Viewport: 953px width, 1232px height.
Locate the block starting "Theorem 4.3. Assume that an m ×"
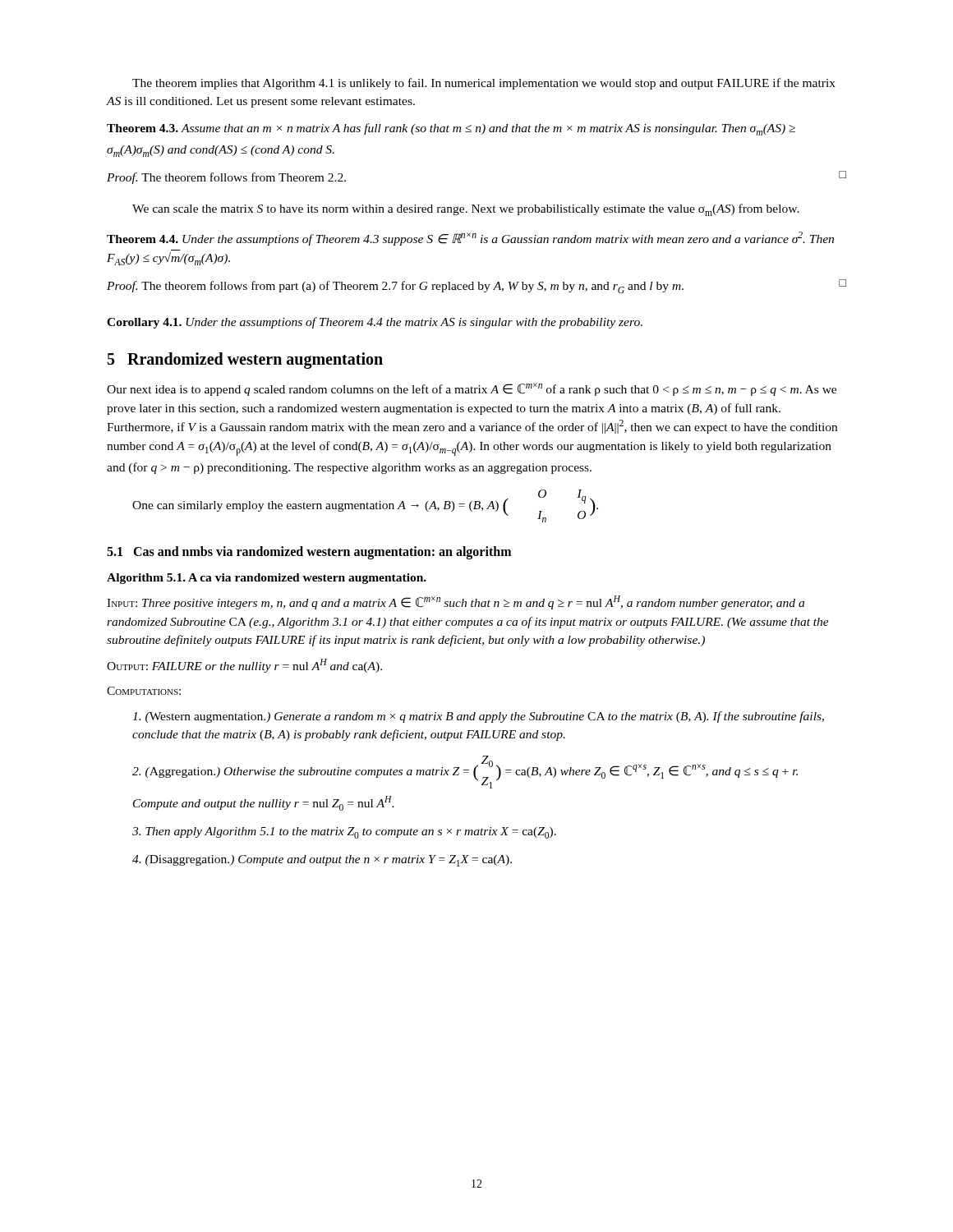point(476,140)
